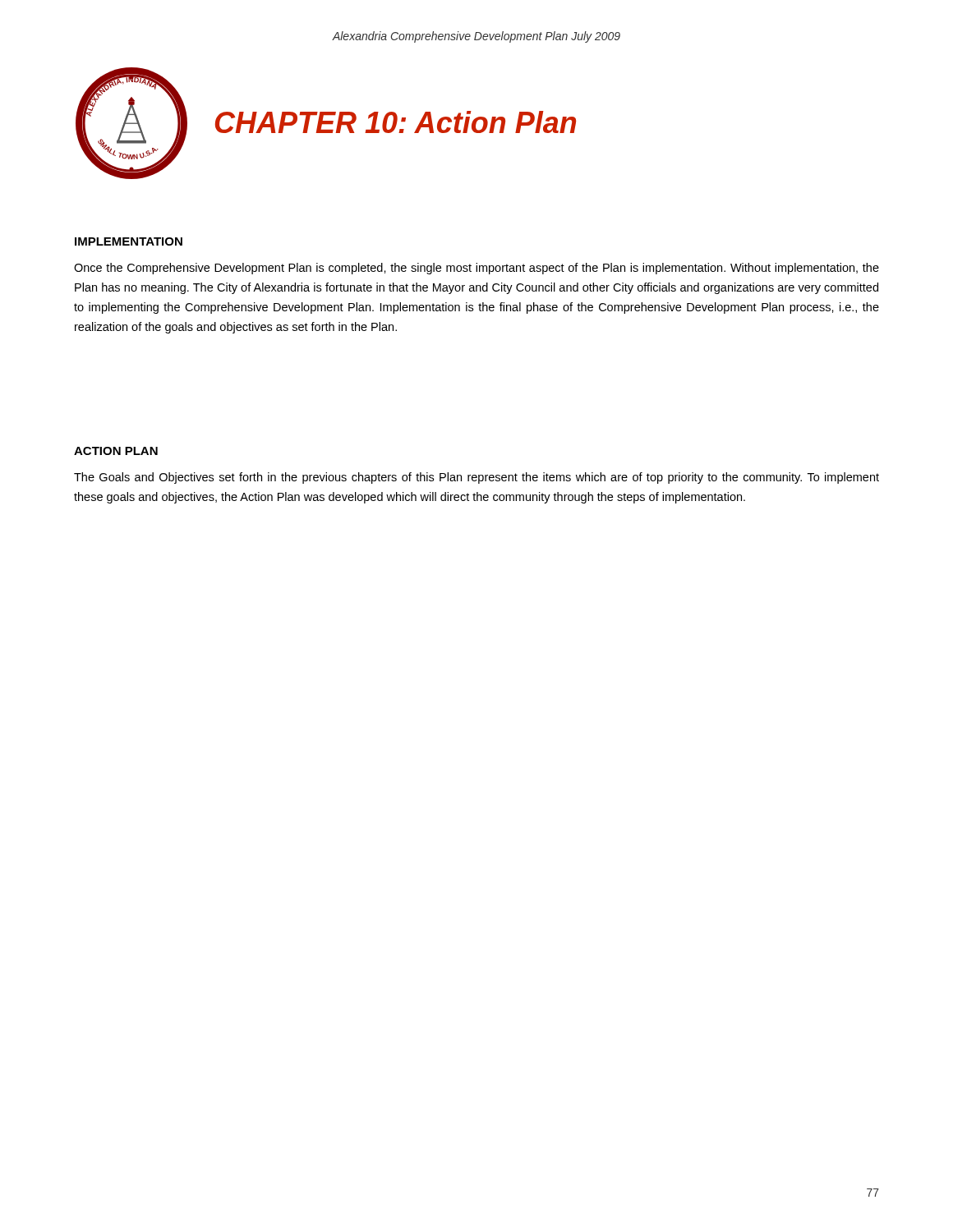The height and width of the screenshot is (1232, 953).
Task: Select a logo
Action: tap(131, 123)
